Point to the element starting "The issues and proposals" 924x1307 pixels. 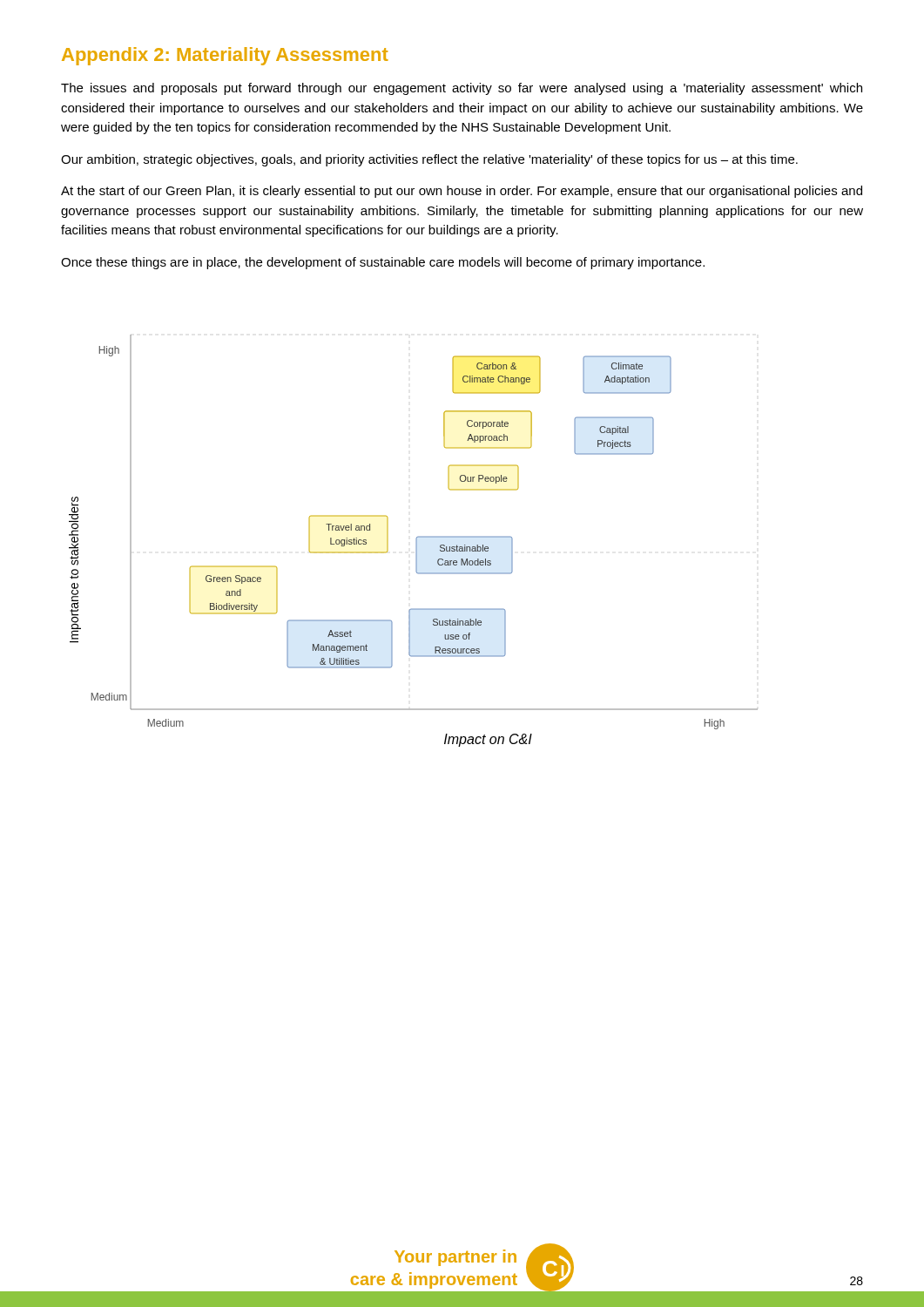pos(462,107)
